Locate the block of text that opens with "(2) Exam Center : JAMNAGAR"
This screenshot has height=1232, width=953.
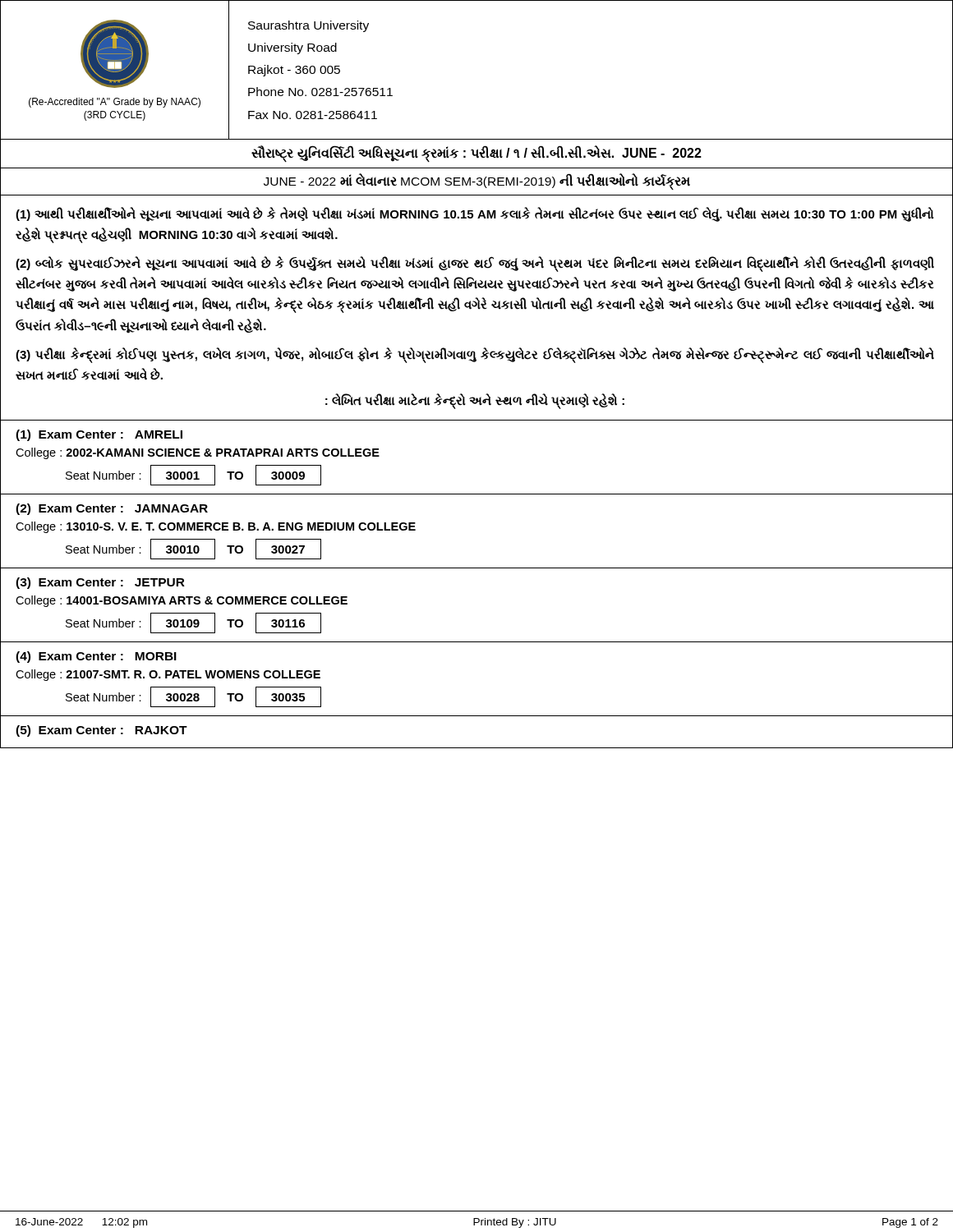(112, 509)
